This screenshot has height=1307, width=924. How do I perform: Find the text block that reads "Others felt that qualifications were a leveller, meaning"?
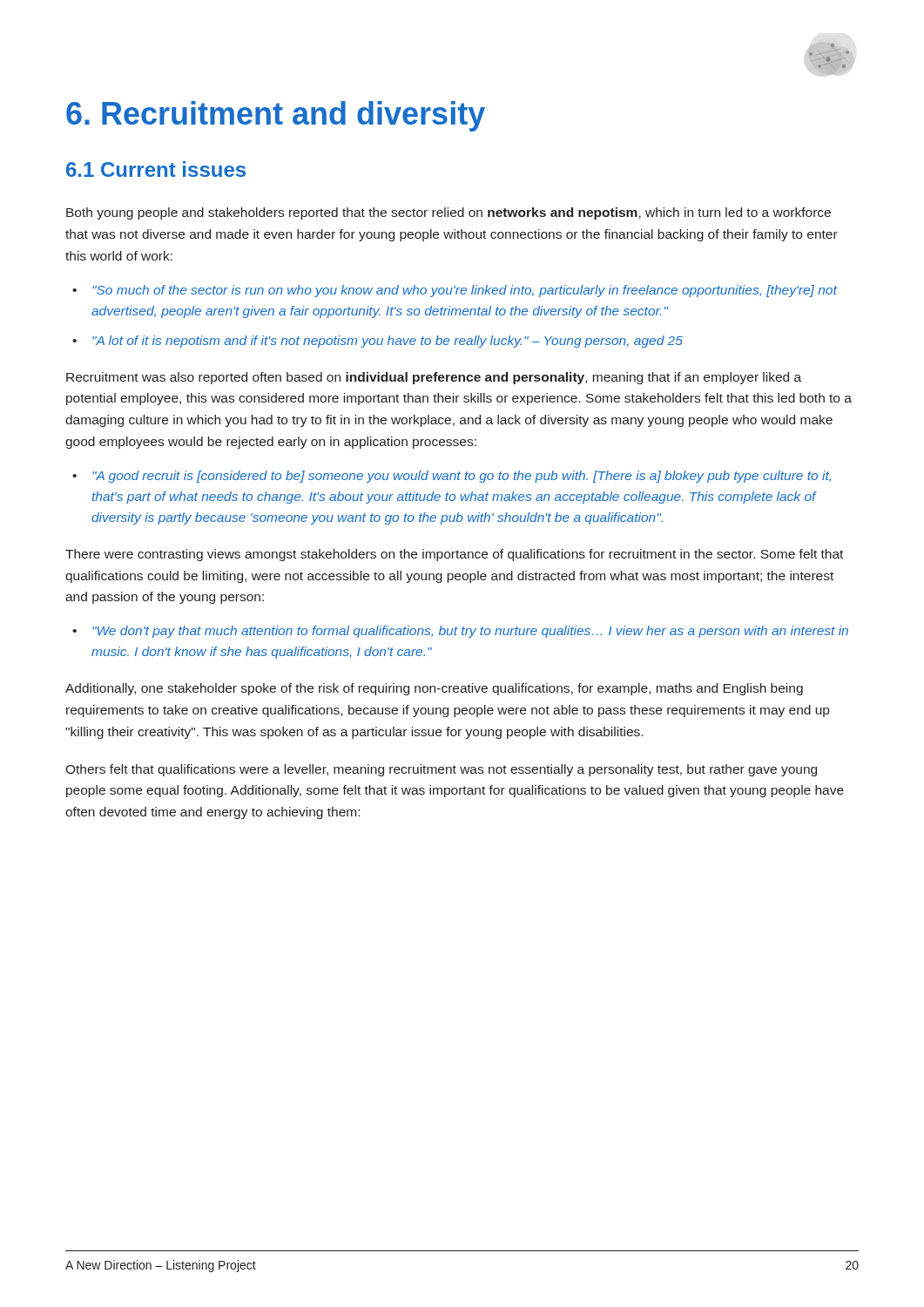(x=455, y=790)
